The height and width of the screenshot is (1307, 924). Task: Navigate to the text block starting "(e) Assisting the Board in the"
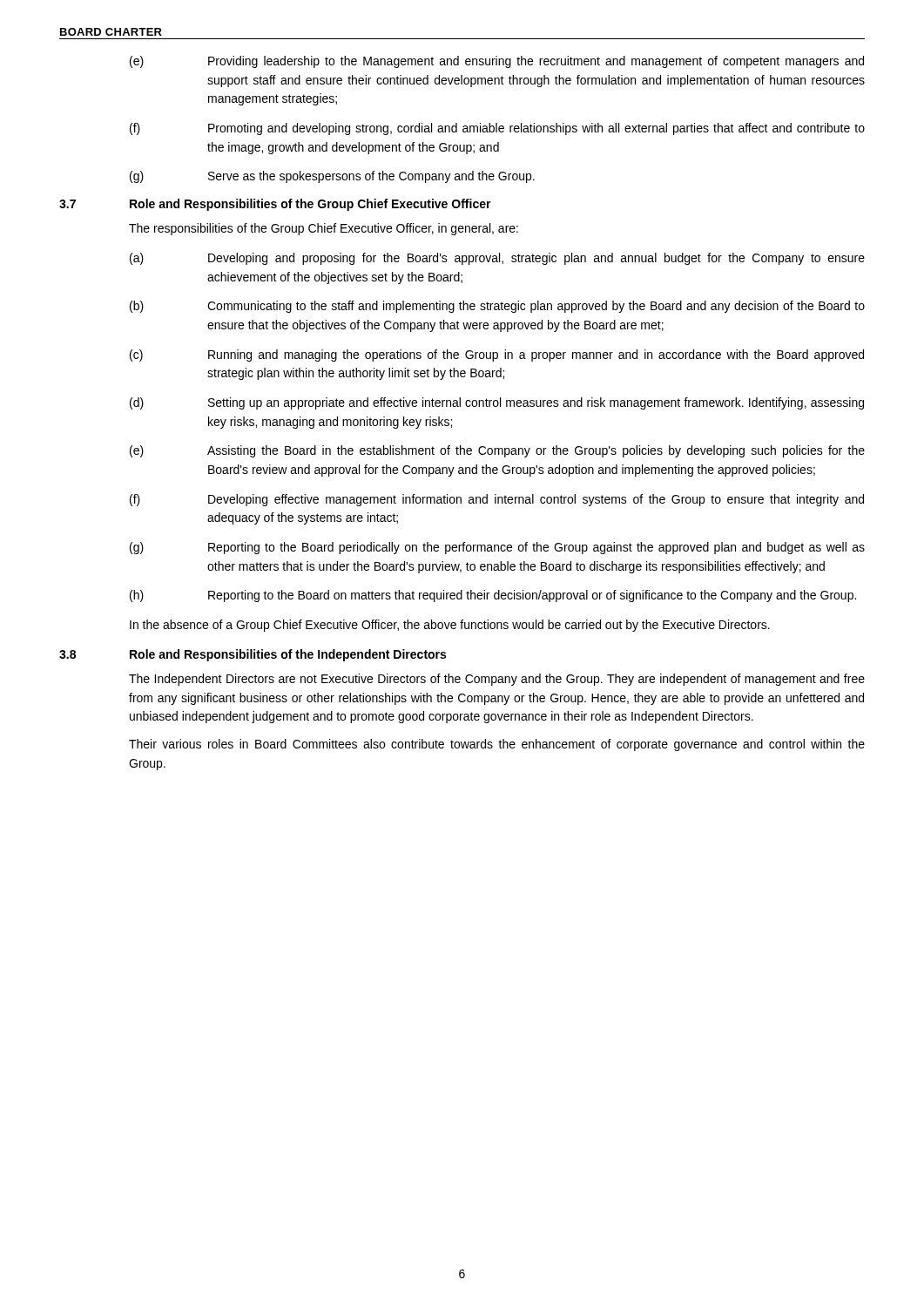coord(462,461)
